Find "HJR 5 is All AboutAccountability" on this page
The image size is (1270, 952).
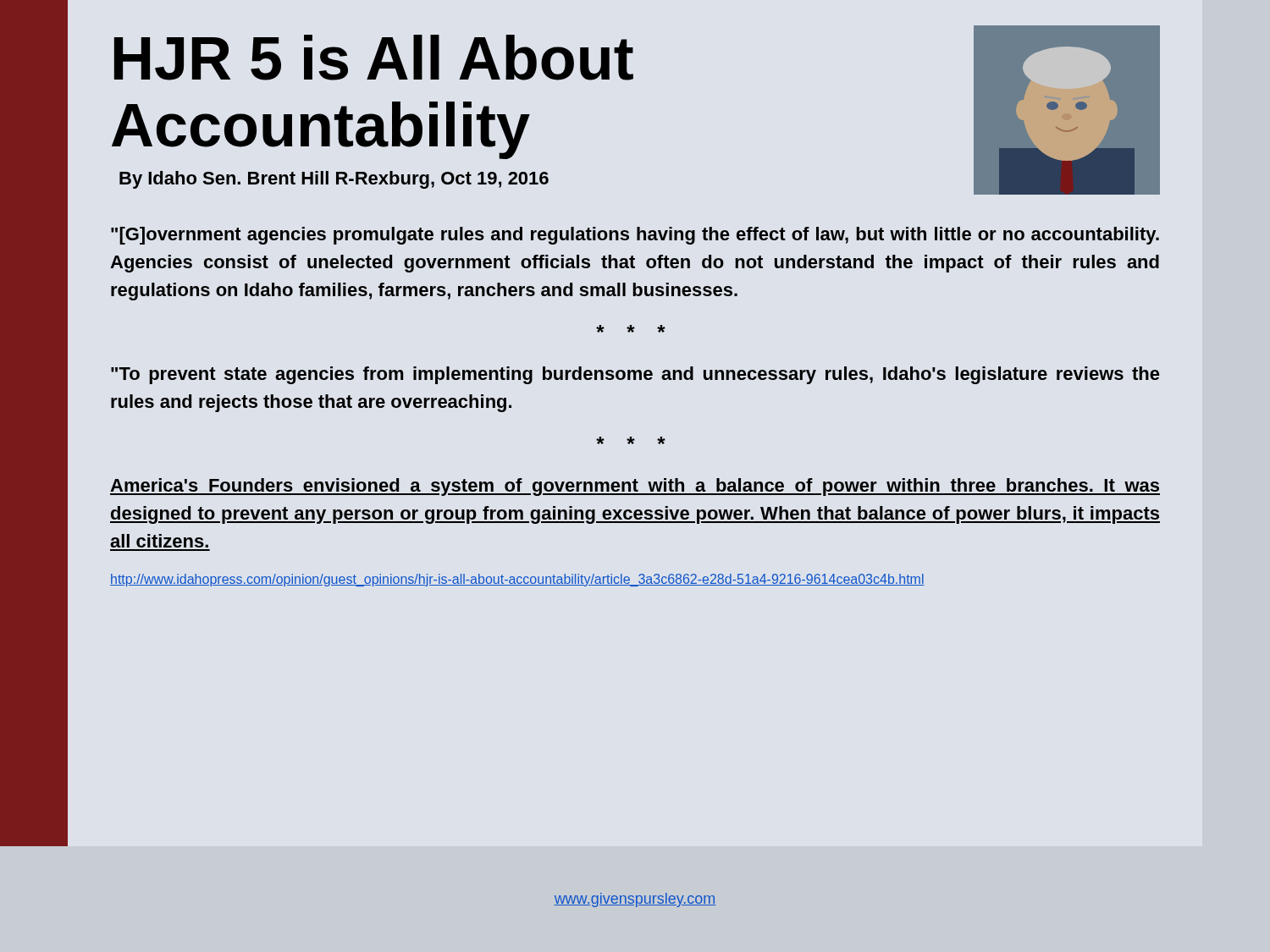(372, 92)
